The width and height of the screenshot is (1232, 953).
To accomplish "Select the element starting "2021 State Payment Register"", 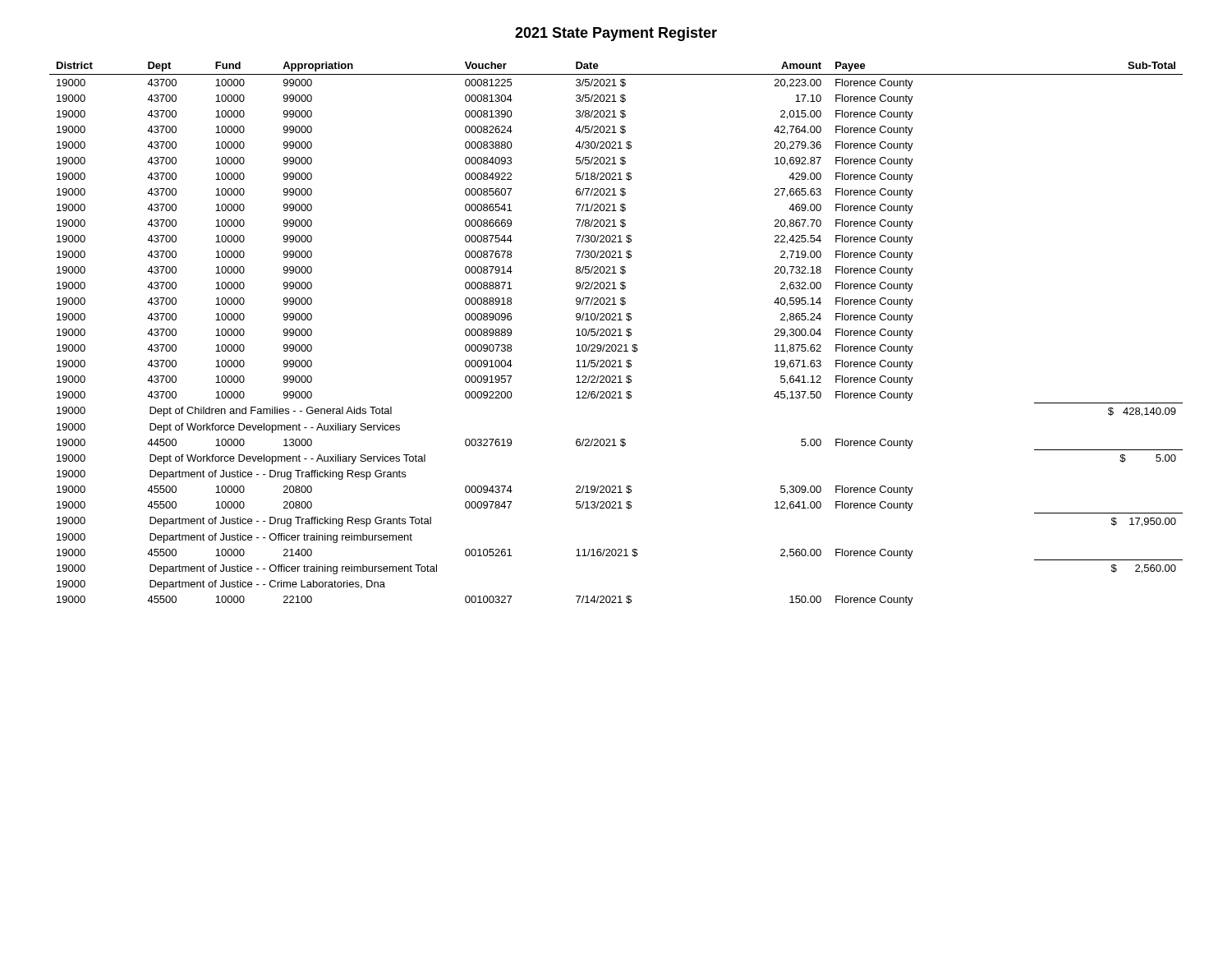I will [616, 33].
